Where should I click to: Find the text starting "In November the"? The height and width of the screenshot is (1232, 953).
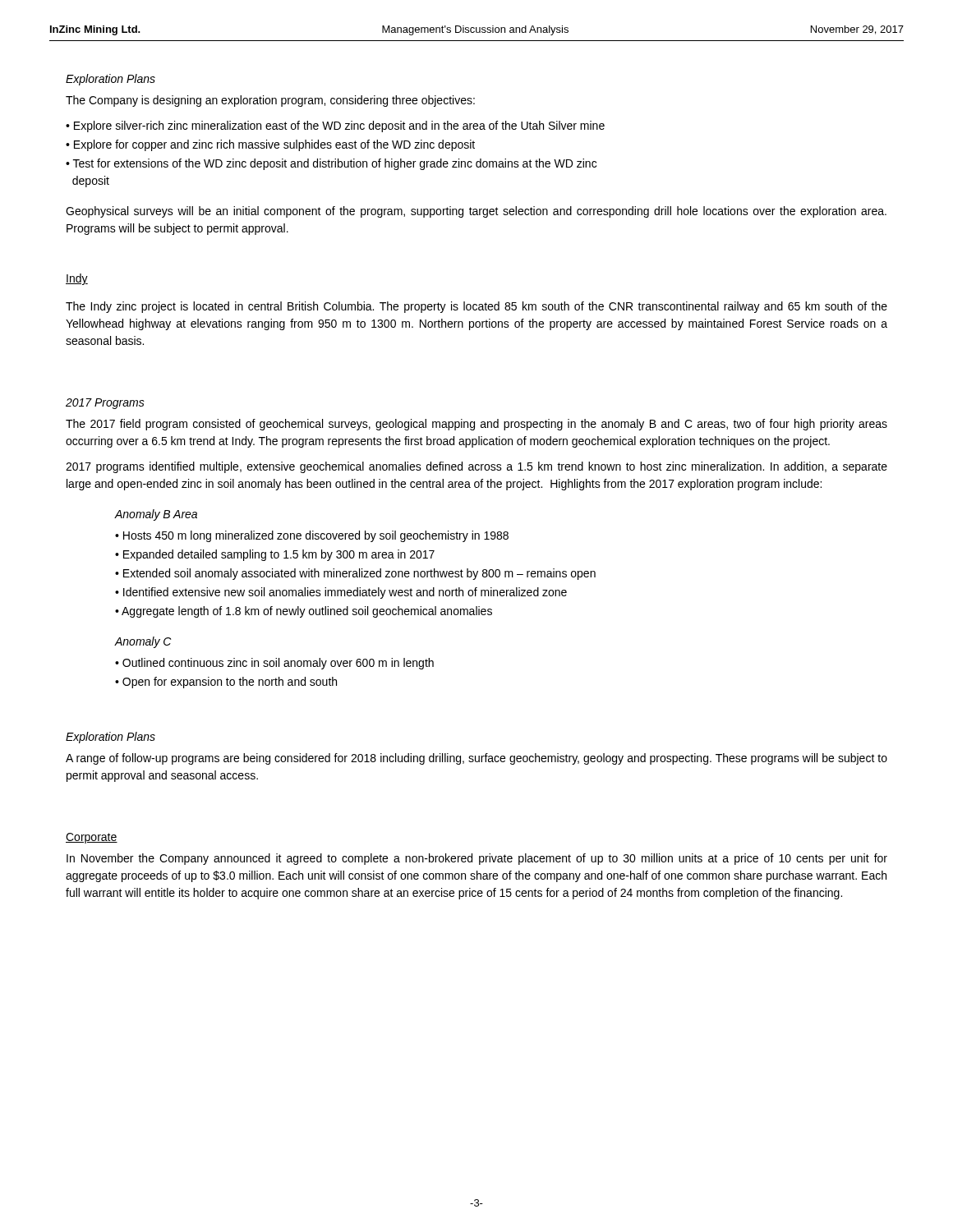476,876
